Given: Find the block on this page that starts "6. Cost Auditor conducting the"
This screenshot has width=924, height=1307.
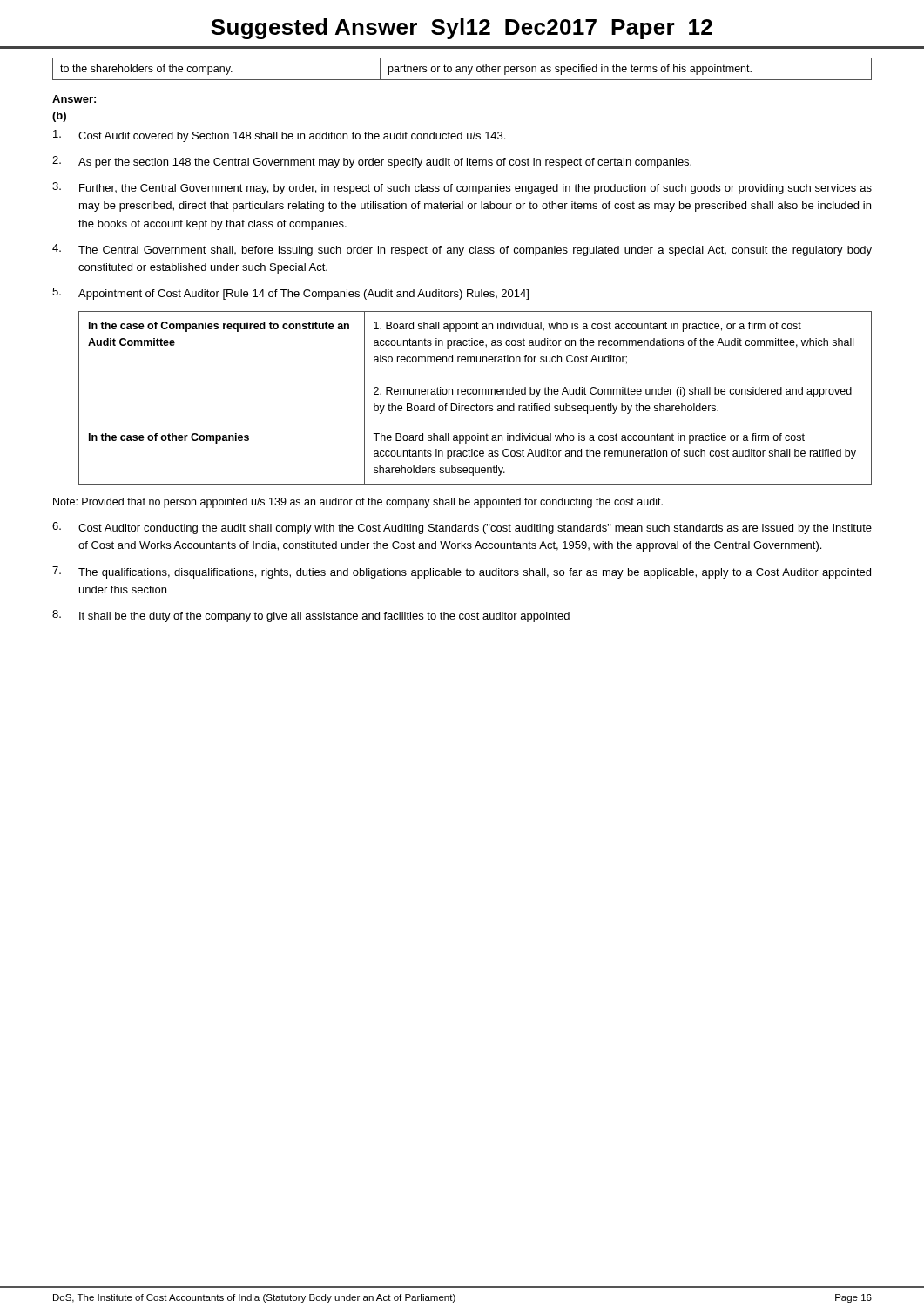Looking at the screenshot, I should click(462, 537).
